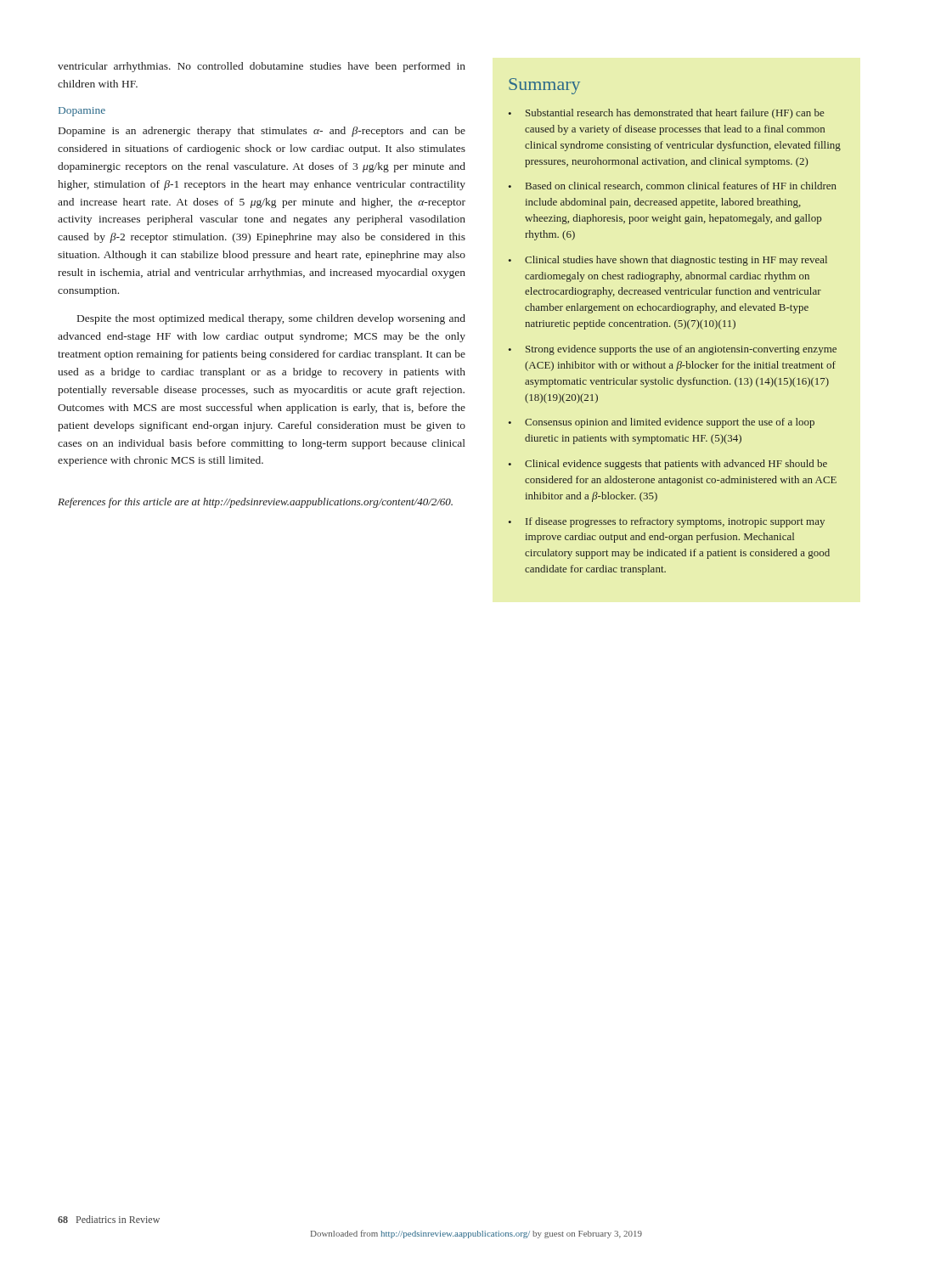Viewport: 952px width, 1274px height.
Task: Find the list item that says "• Strong evidence supports the use of an"
Action: [676, 373]
